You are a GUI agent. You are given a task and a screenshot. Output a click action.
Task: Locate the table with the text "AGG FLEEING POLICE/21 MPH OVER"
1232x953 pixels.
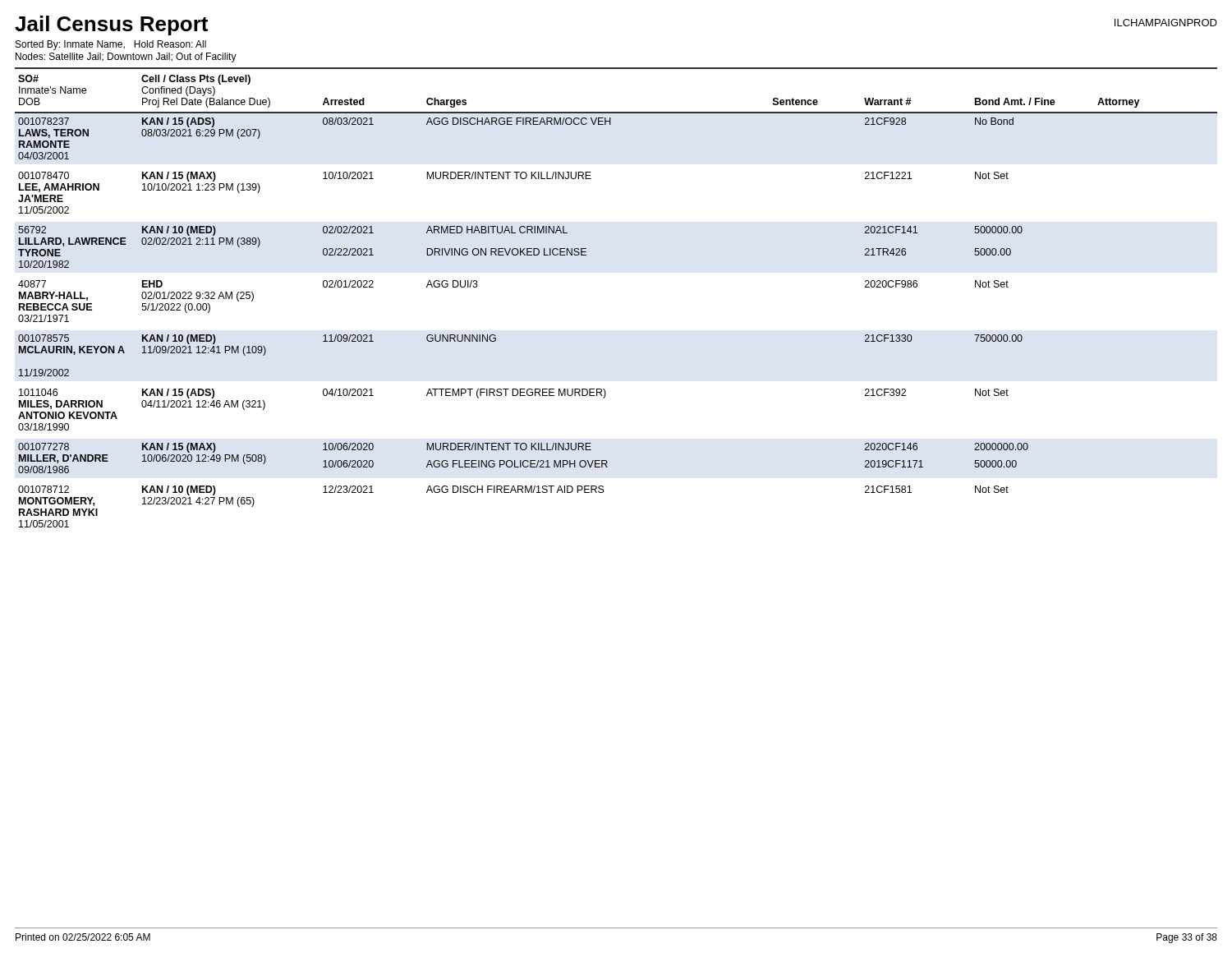pyautogui.click(x=616, y=300)
